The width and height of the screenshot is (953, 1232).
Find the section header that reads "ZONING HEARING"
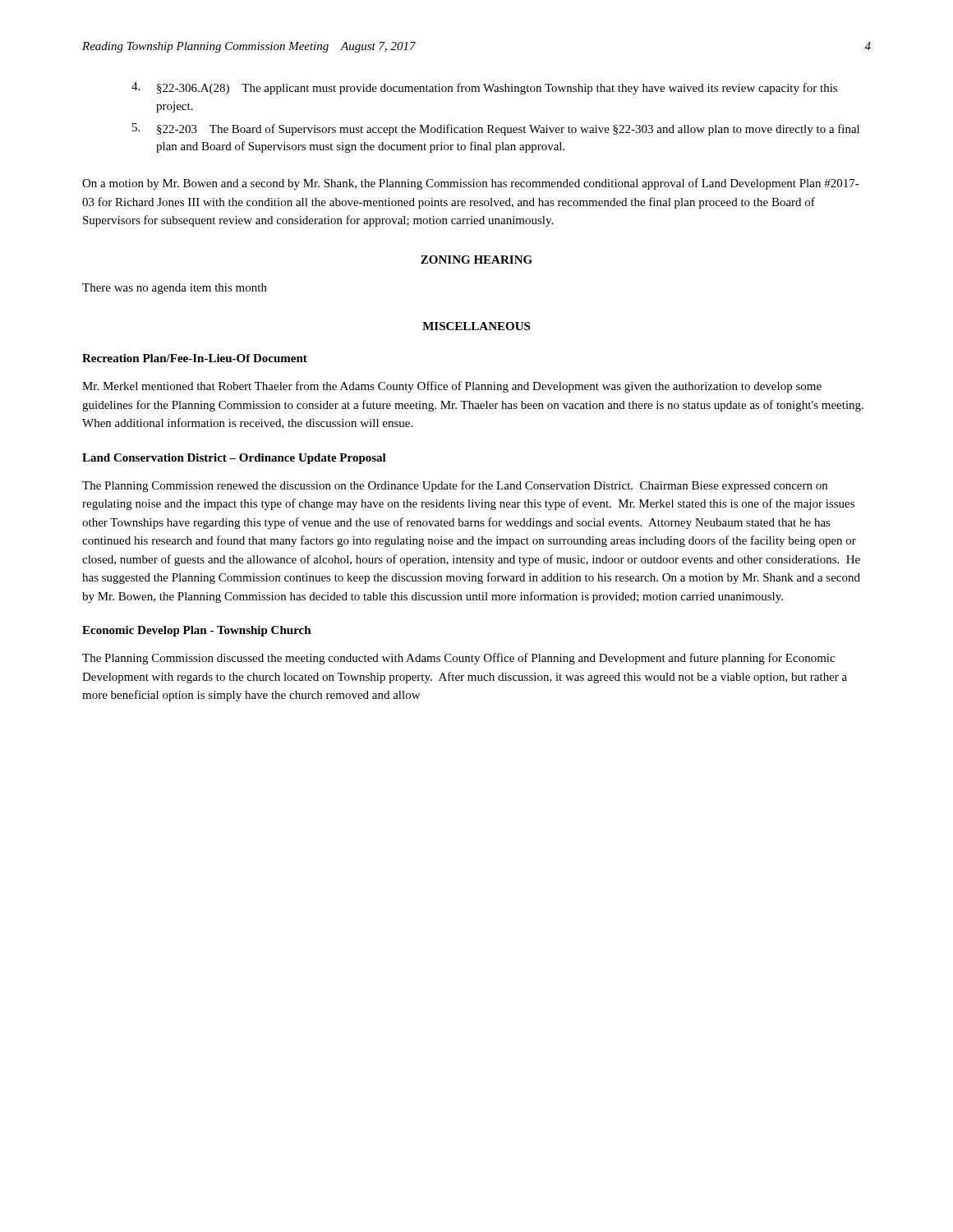[x=476, y=259]
